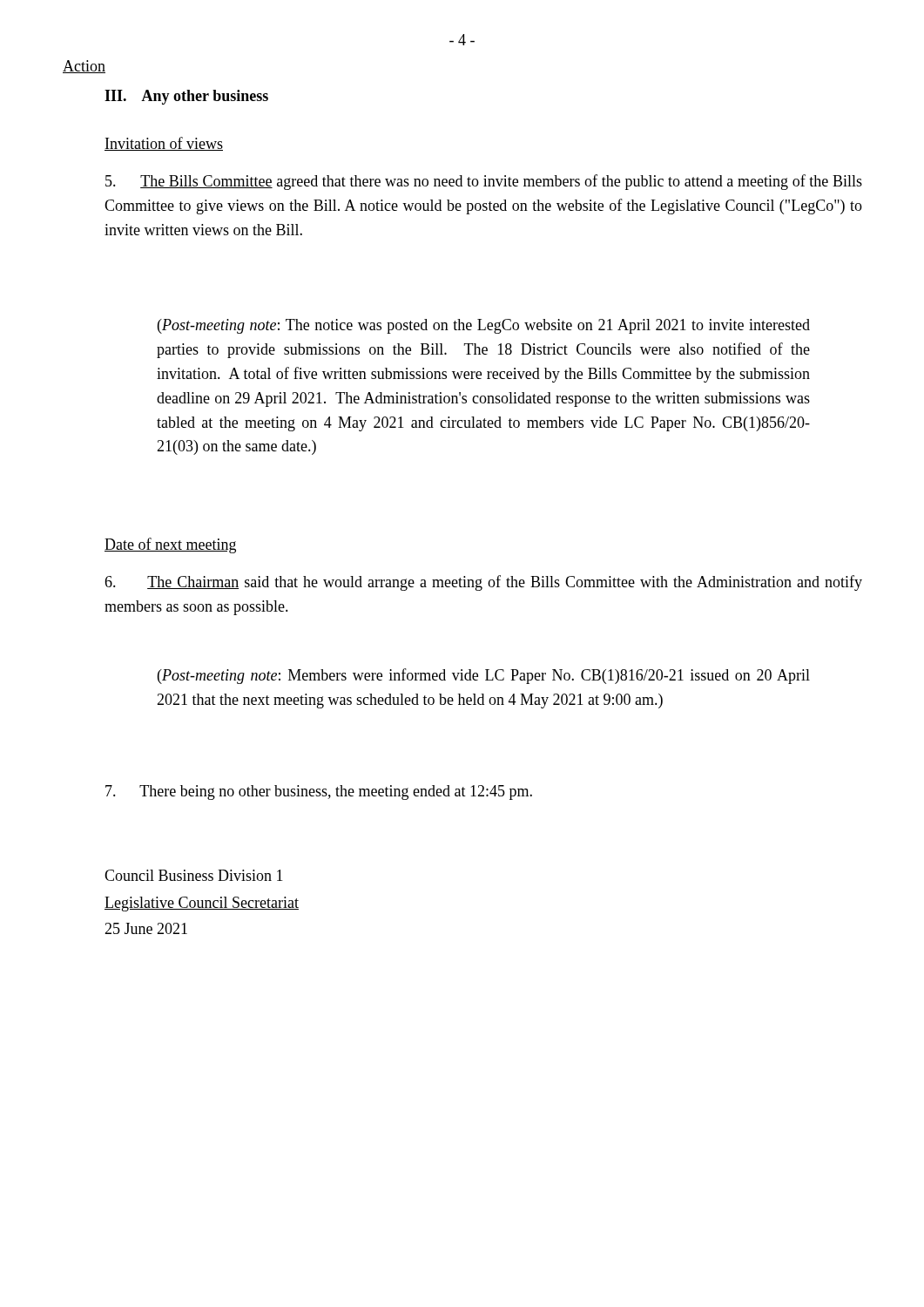This screenshot has width=924, height=1307.
Task: Locate the block starting "Council Business Division 1"
Action: 202,902
